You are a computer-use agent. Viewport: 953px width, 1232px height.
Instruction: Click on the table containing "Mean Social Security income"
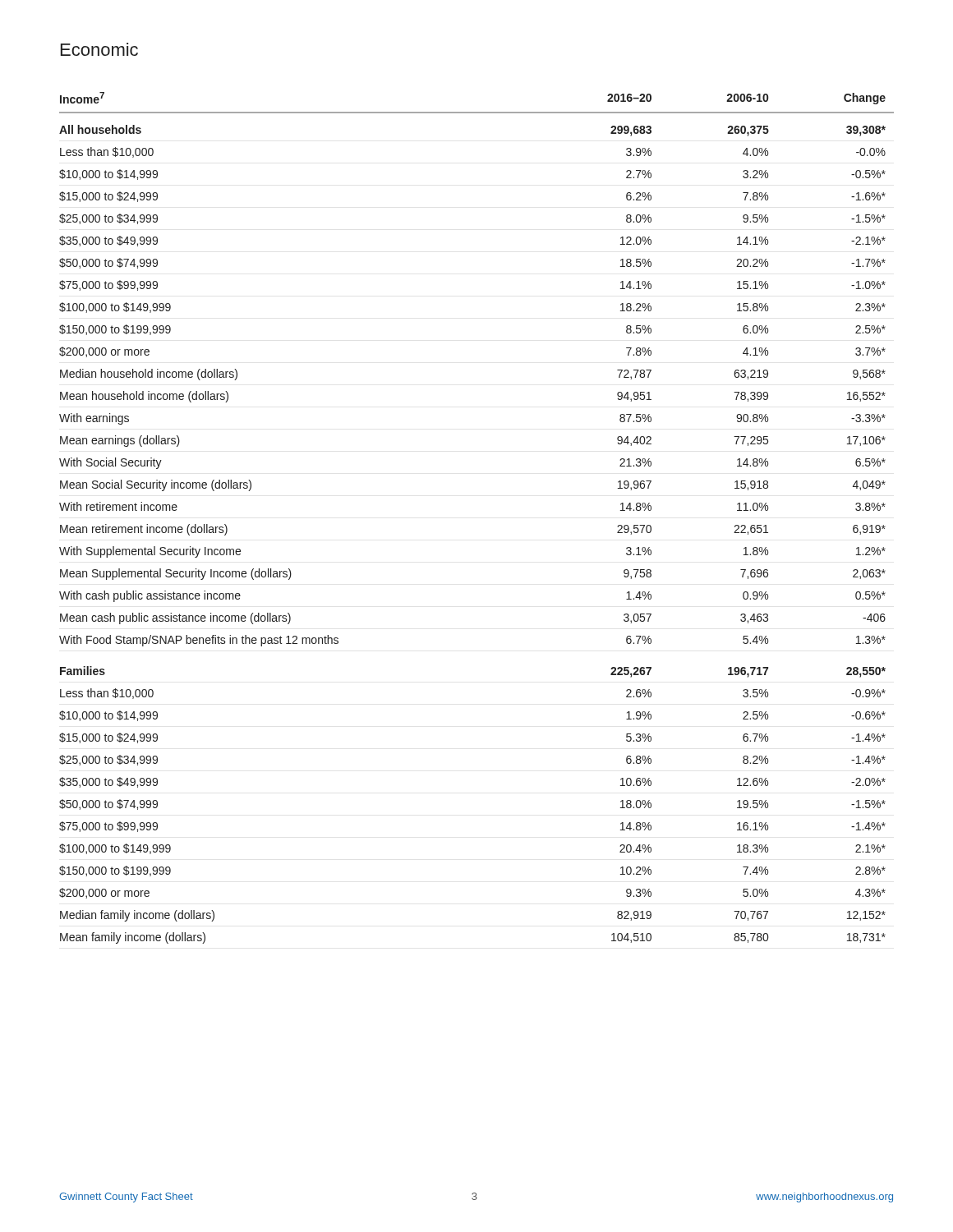(476, 516)
